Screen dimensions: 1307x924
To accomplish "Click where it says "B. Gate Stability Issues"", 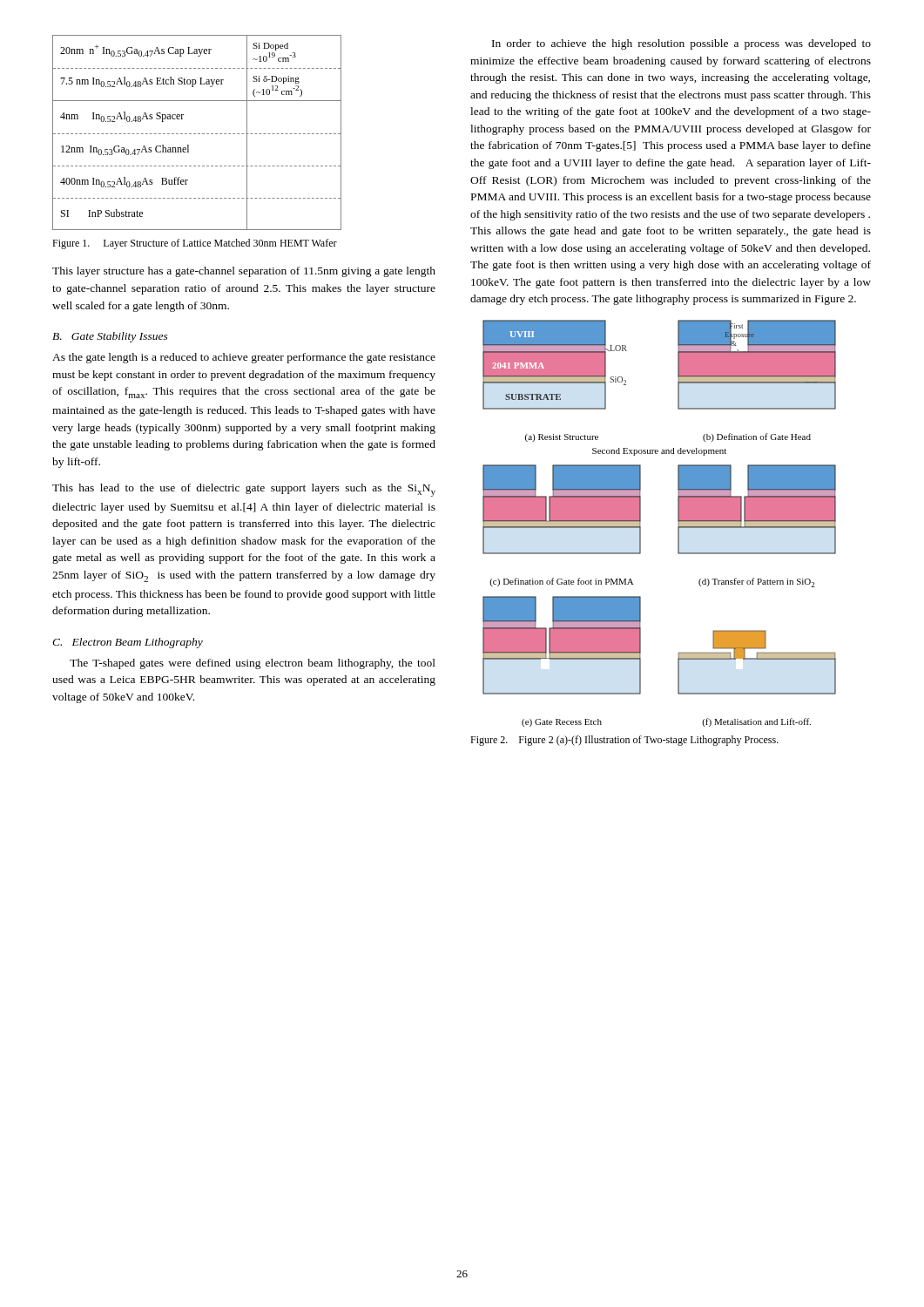I will pyautogui.click(x=110, y=336).
